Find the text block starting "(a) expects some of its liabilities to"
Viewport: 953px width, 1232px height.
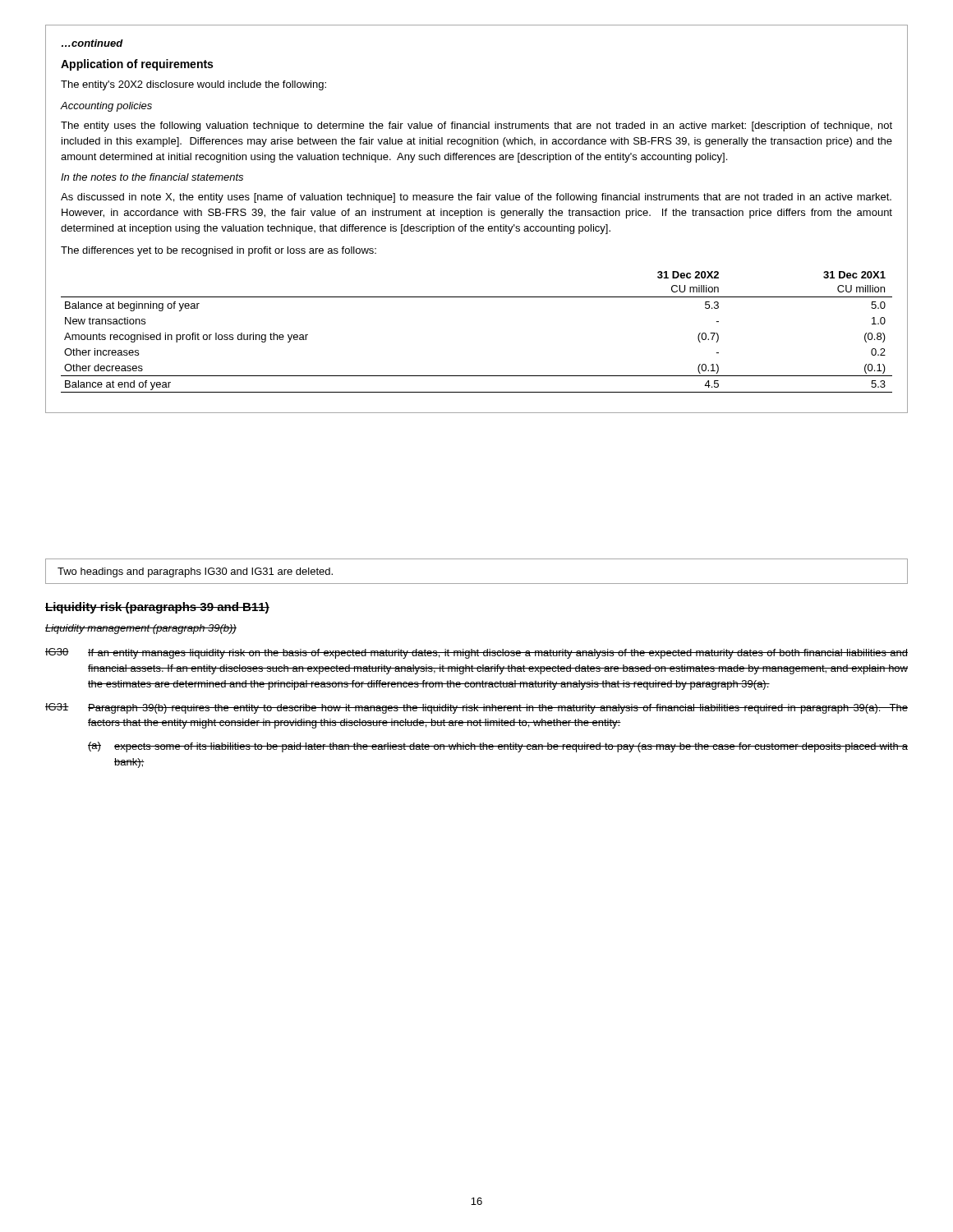(x=498, y=755)
